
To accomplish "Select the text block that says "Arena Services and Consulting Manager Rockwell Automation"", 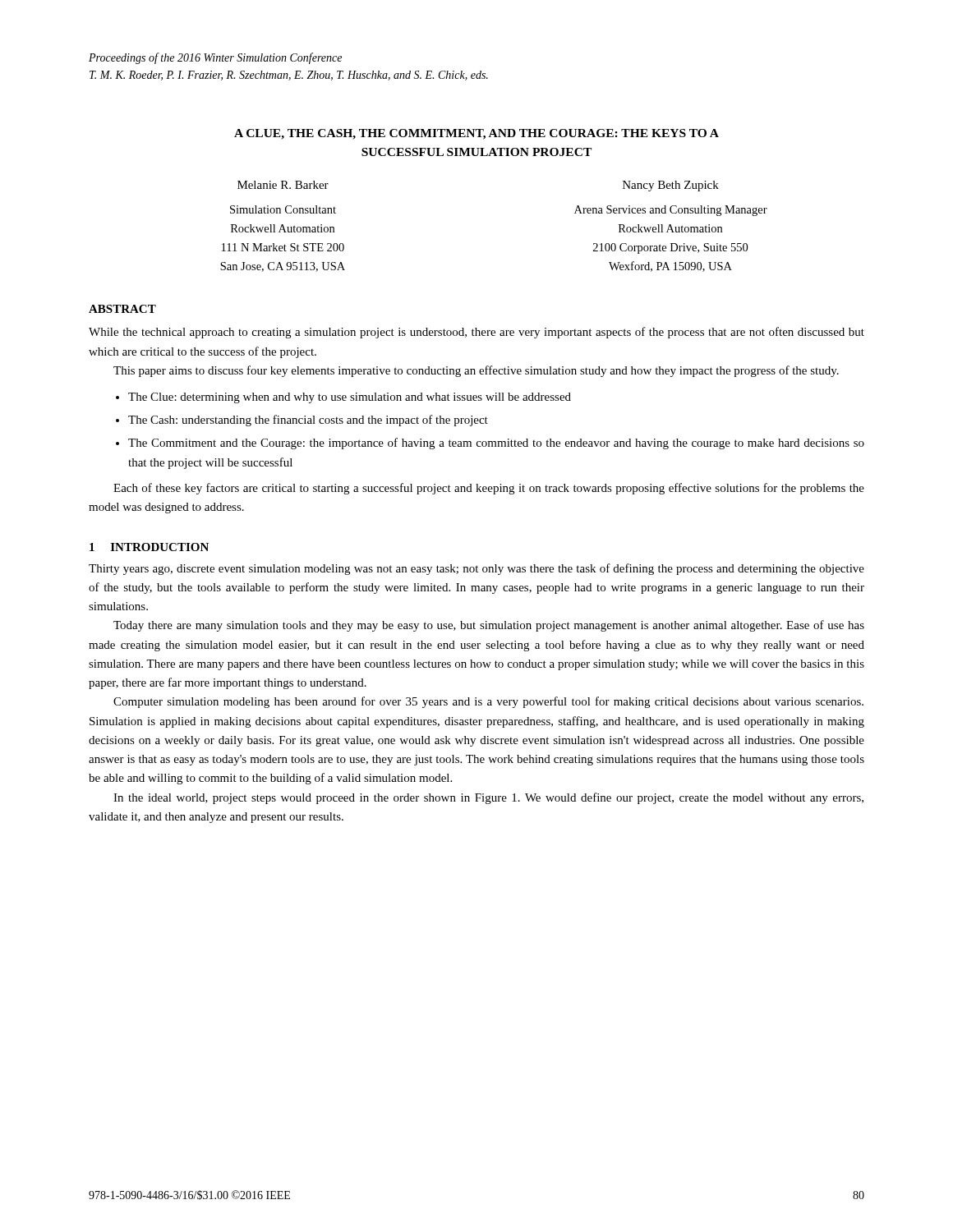I will pyautogui.click(x=670, y=238).
